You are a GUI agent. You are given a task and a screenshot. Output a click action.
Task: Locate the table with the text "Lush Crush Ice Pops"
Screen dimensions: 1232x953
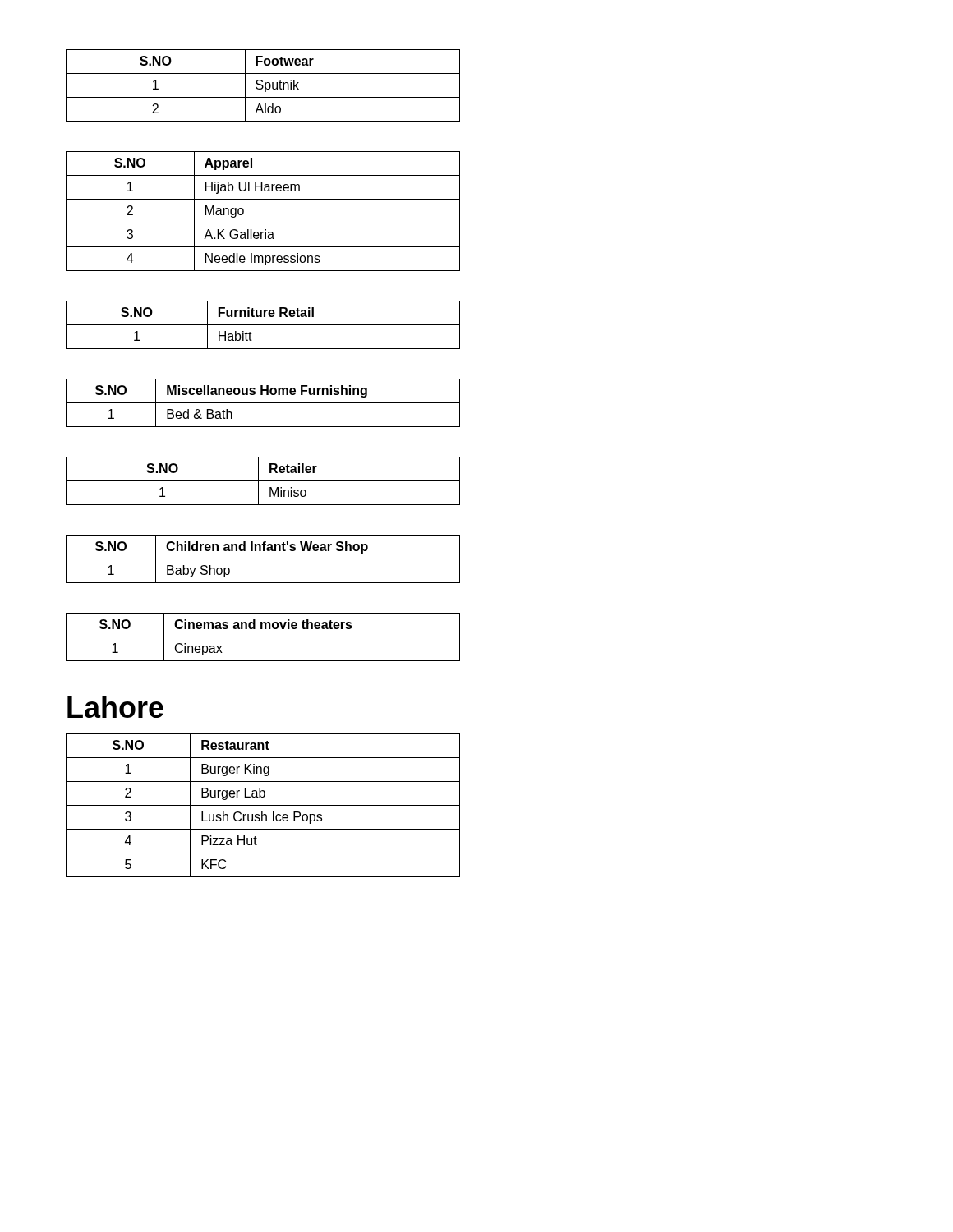coord(476,805)
